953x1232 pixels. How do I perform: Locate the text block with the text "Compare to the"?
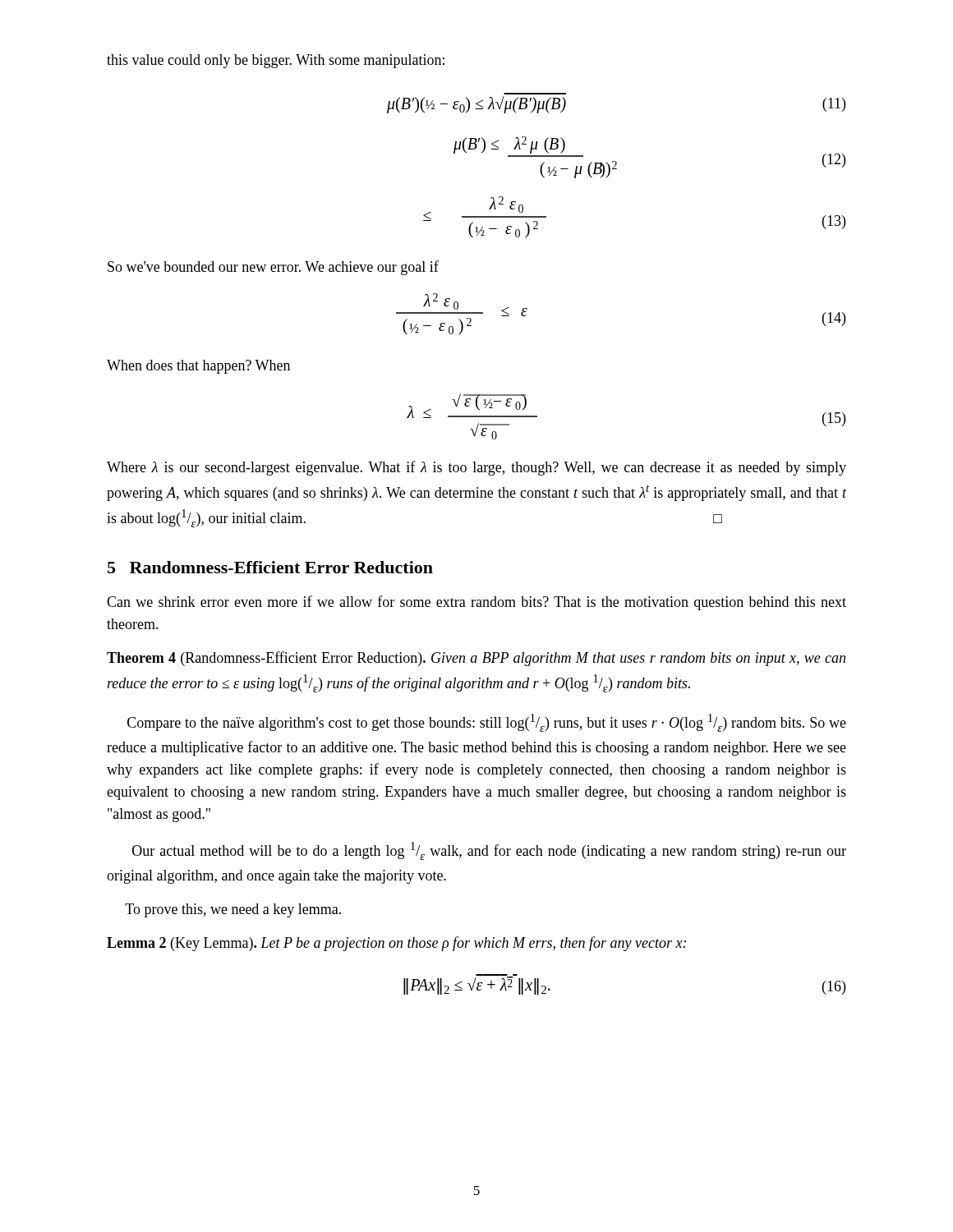487,723
